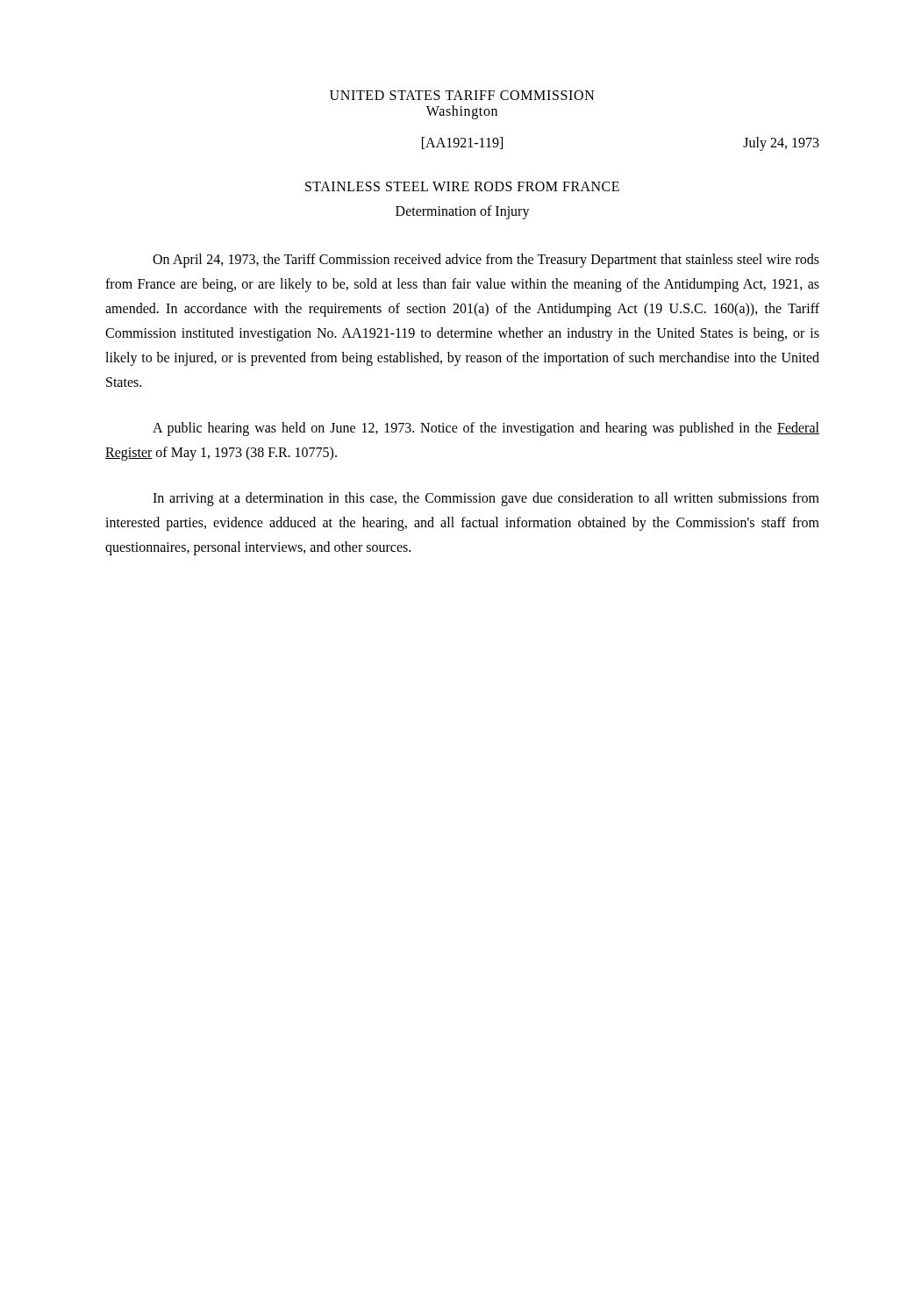
Task: Click the passage that begins "A public hearing was held on June 12,"
Action: pyautogui.click(x=462, y=440)
